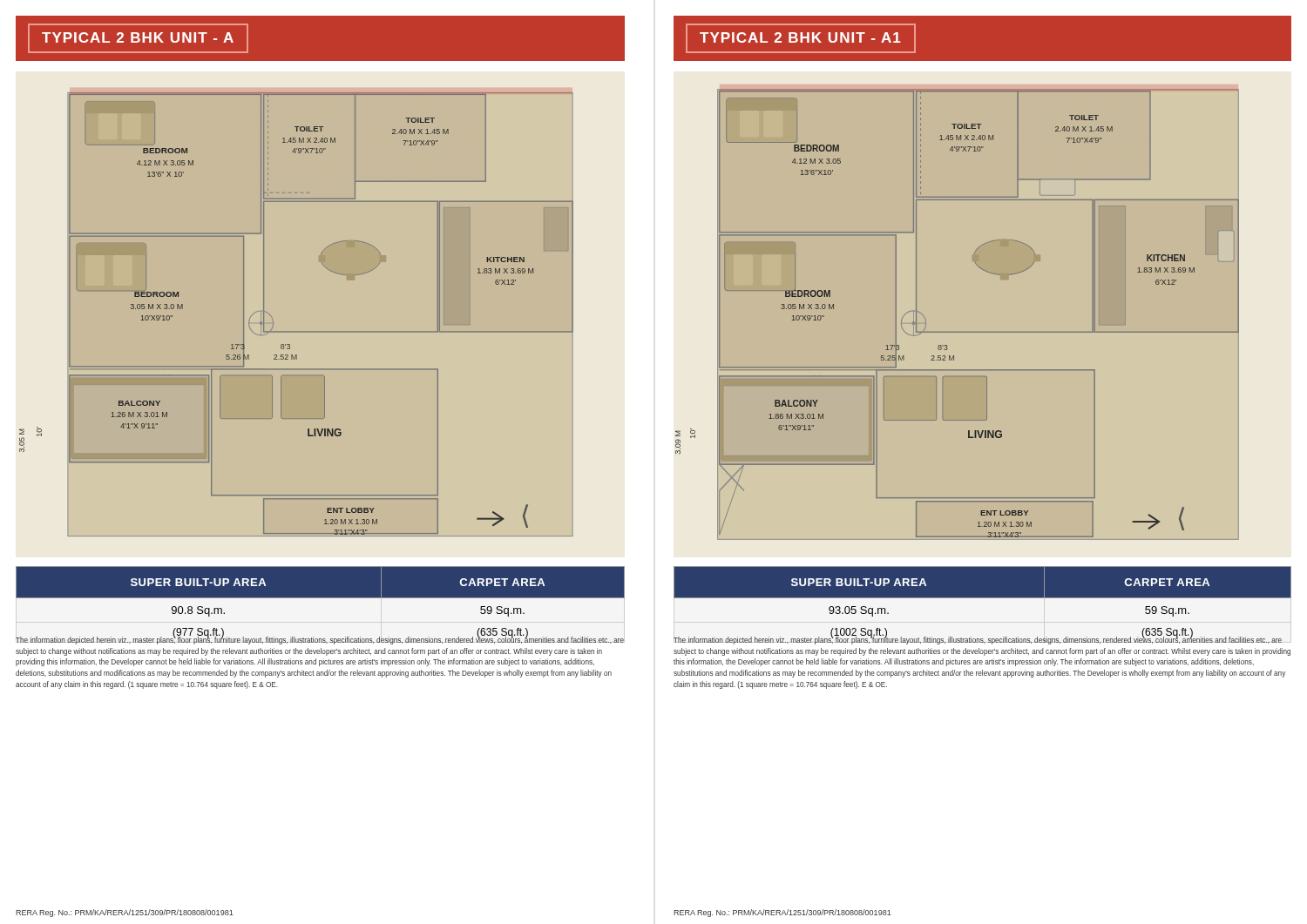Click on the table containing "(977 Sq.ft.)"

(x=320, y=604)
